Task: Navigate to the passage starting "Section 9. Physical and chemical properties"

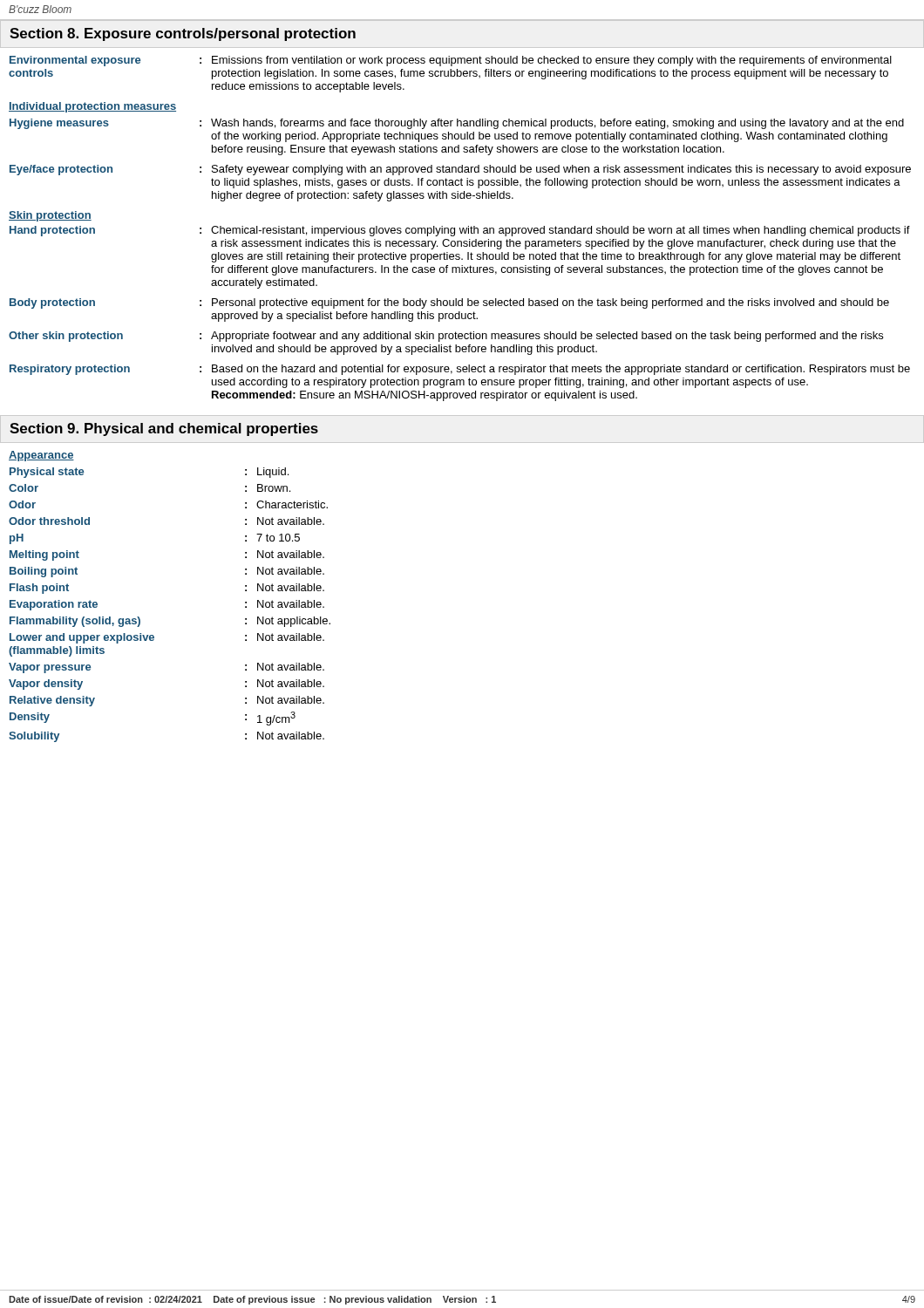Action: (164, 429)
